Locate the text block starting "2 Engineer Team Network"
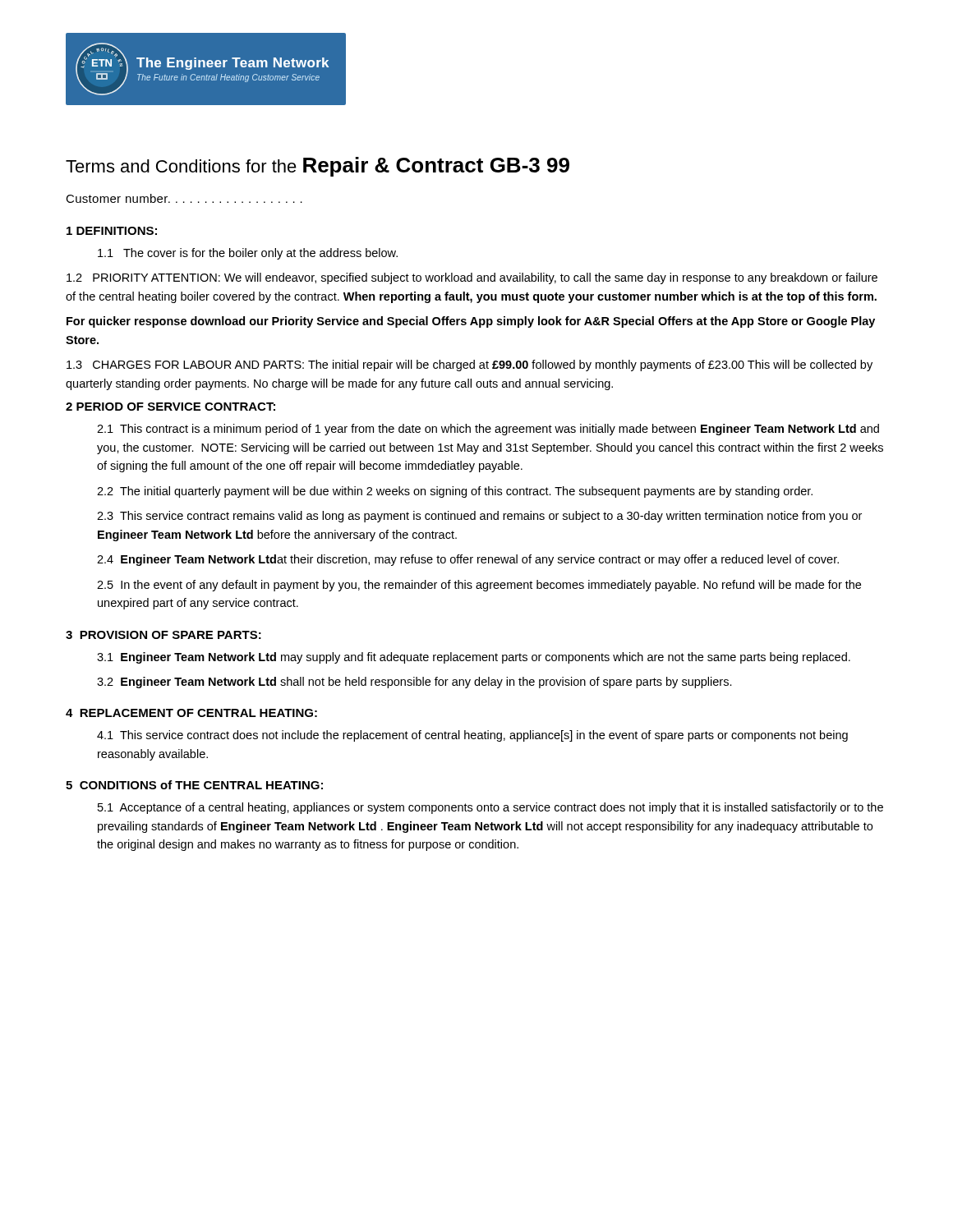This screenshot has width=953, height=1232. [415, 682]
